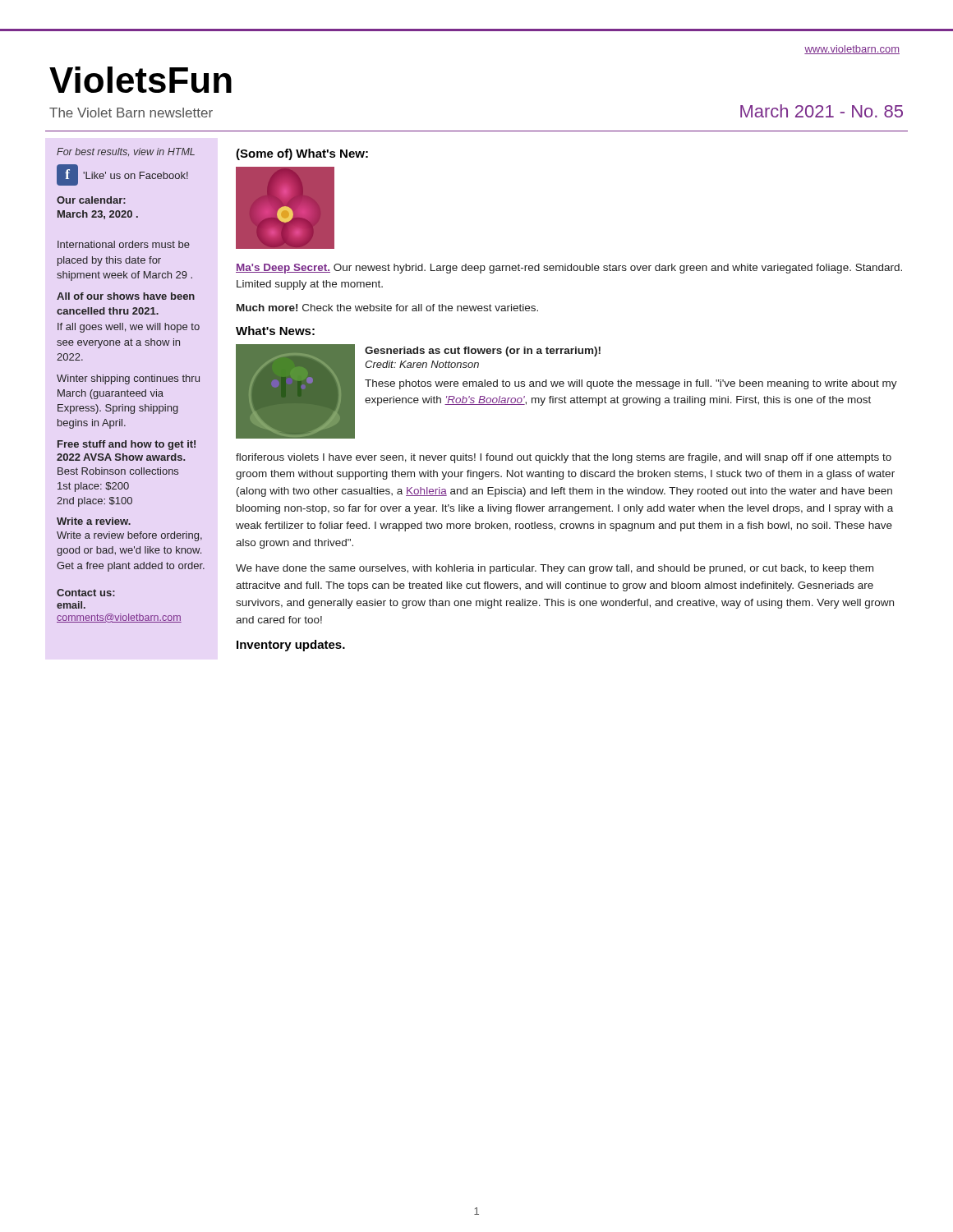Navigate to the region starting "(Some of) What's"

(x=302, y=153)
